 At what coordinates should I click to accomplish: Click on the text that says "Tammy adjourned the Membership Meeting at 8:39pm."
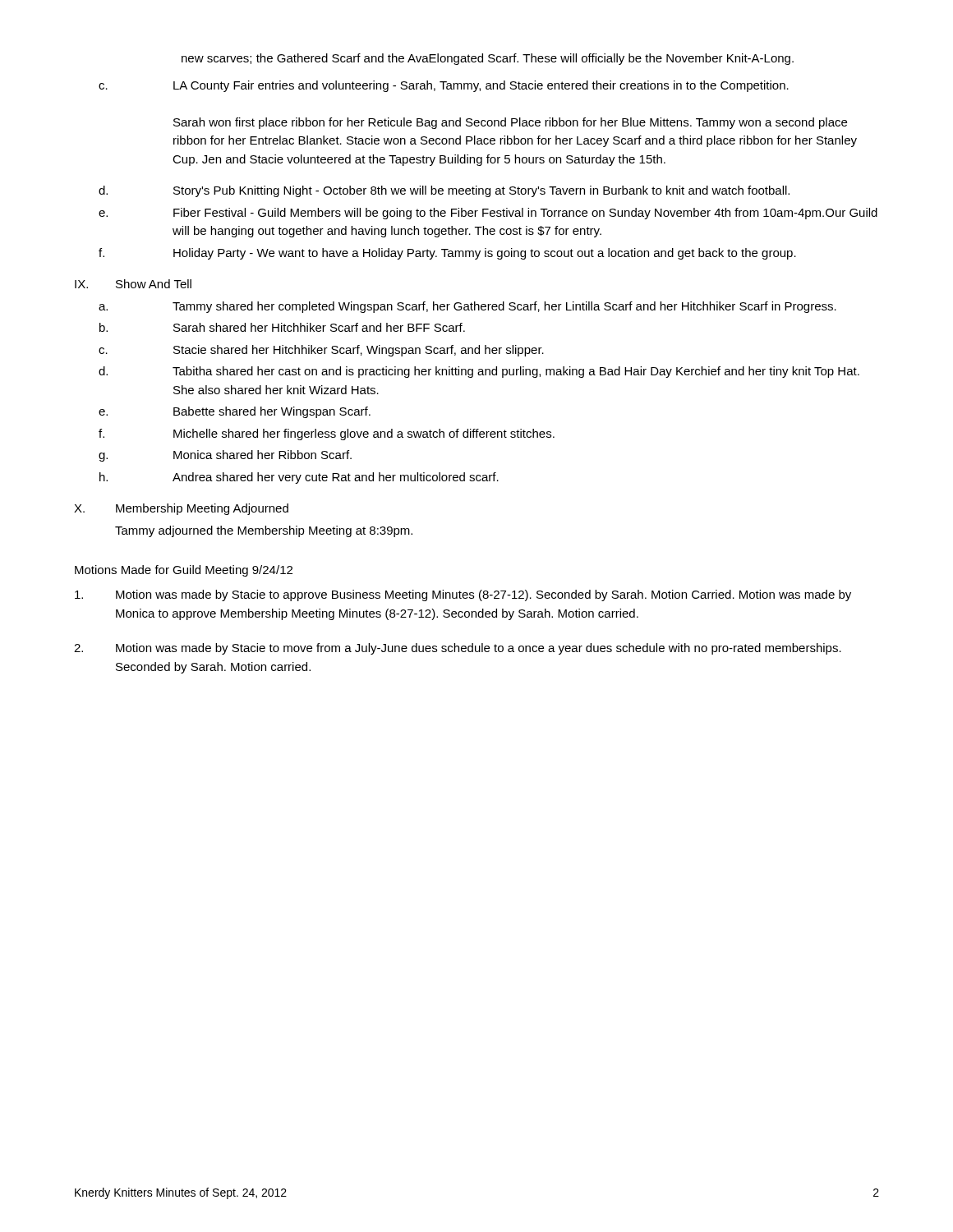point(264,530)
